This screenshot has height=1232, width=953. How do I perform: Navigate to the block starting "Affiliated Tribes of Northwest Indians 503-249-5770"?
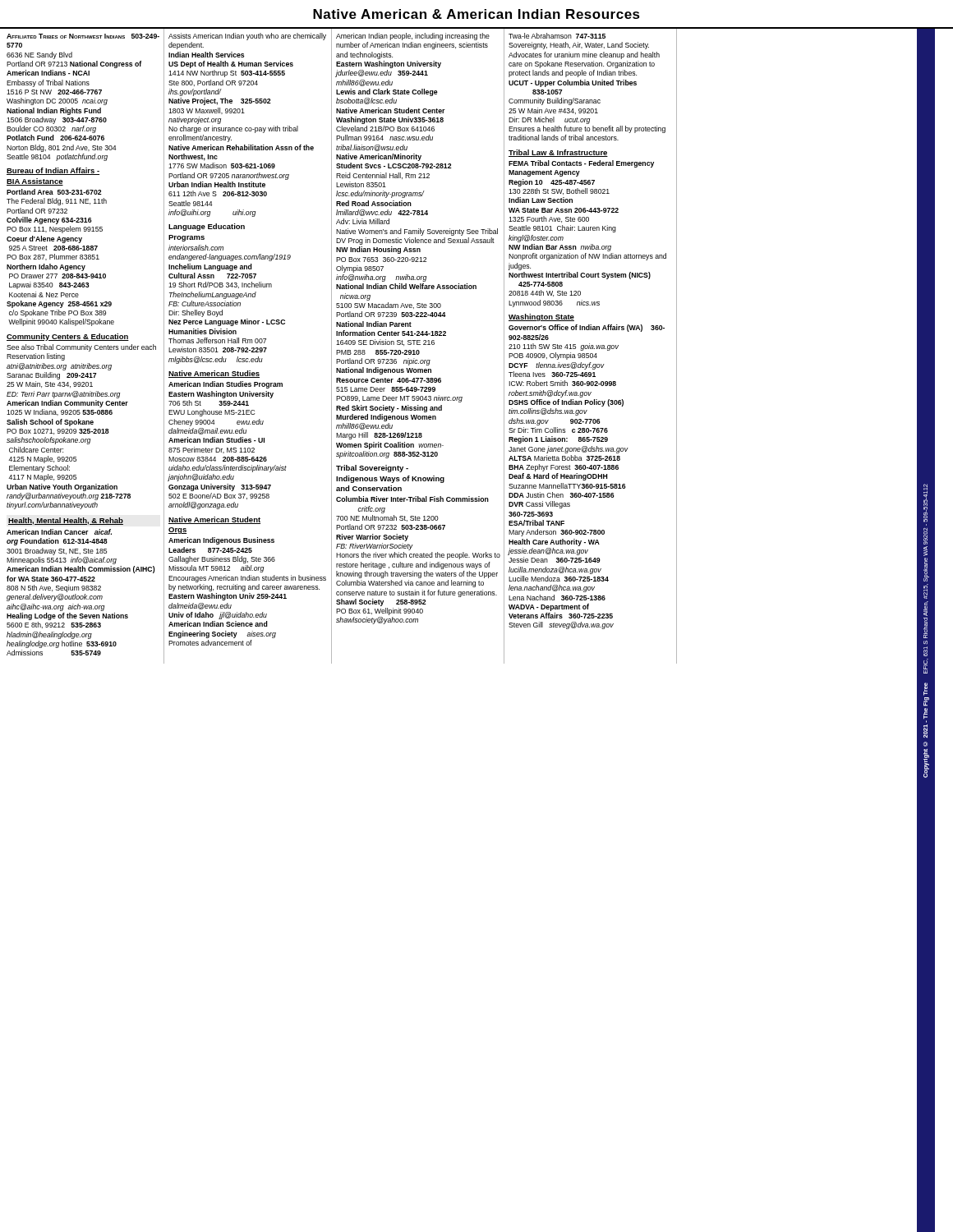tap(83, 97)
